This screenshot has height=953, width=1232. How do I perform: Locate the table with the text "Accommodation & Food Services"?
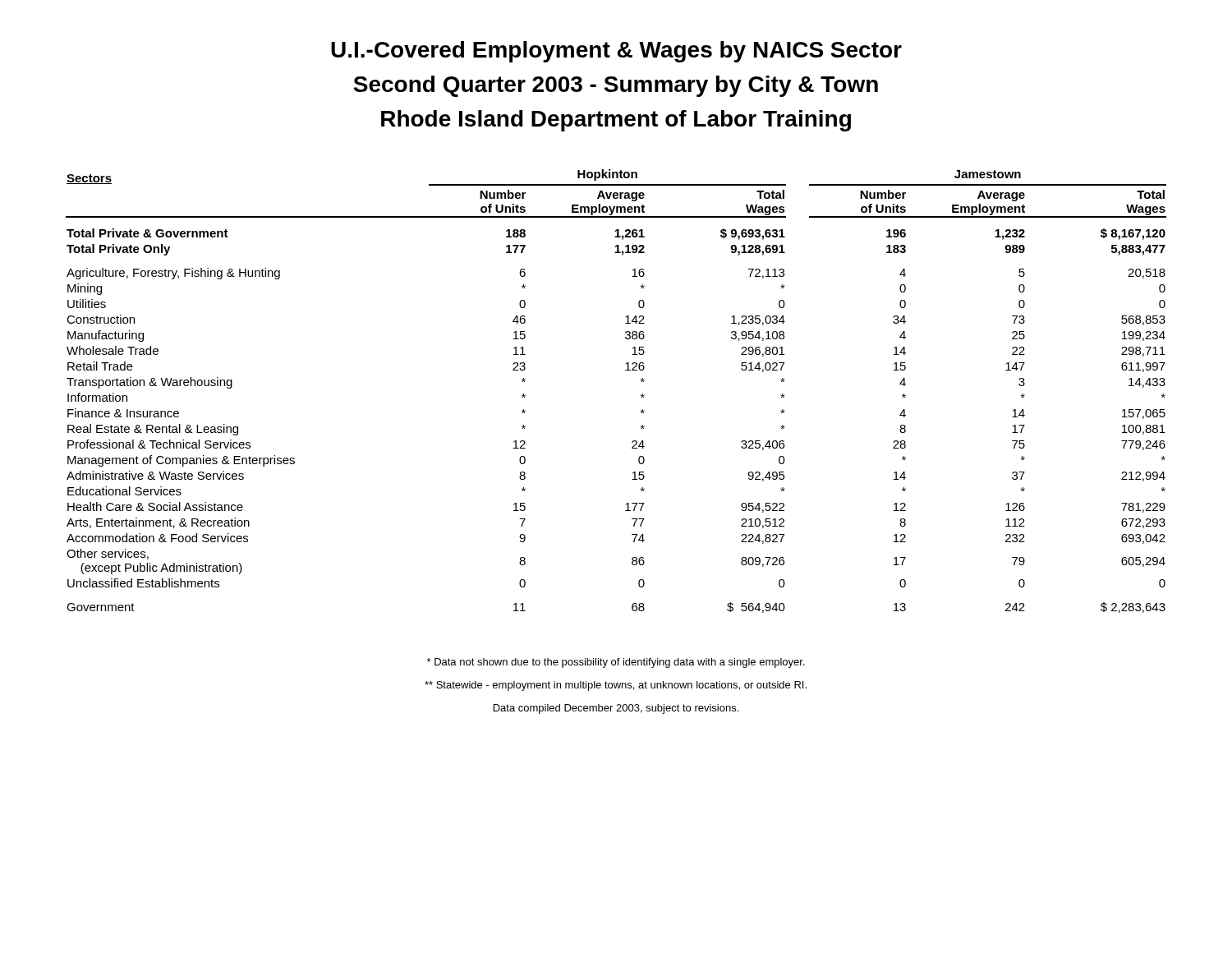[616, 390]
